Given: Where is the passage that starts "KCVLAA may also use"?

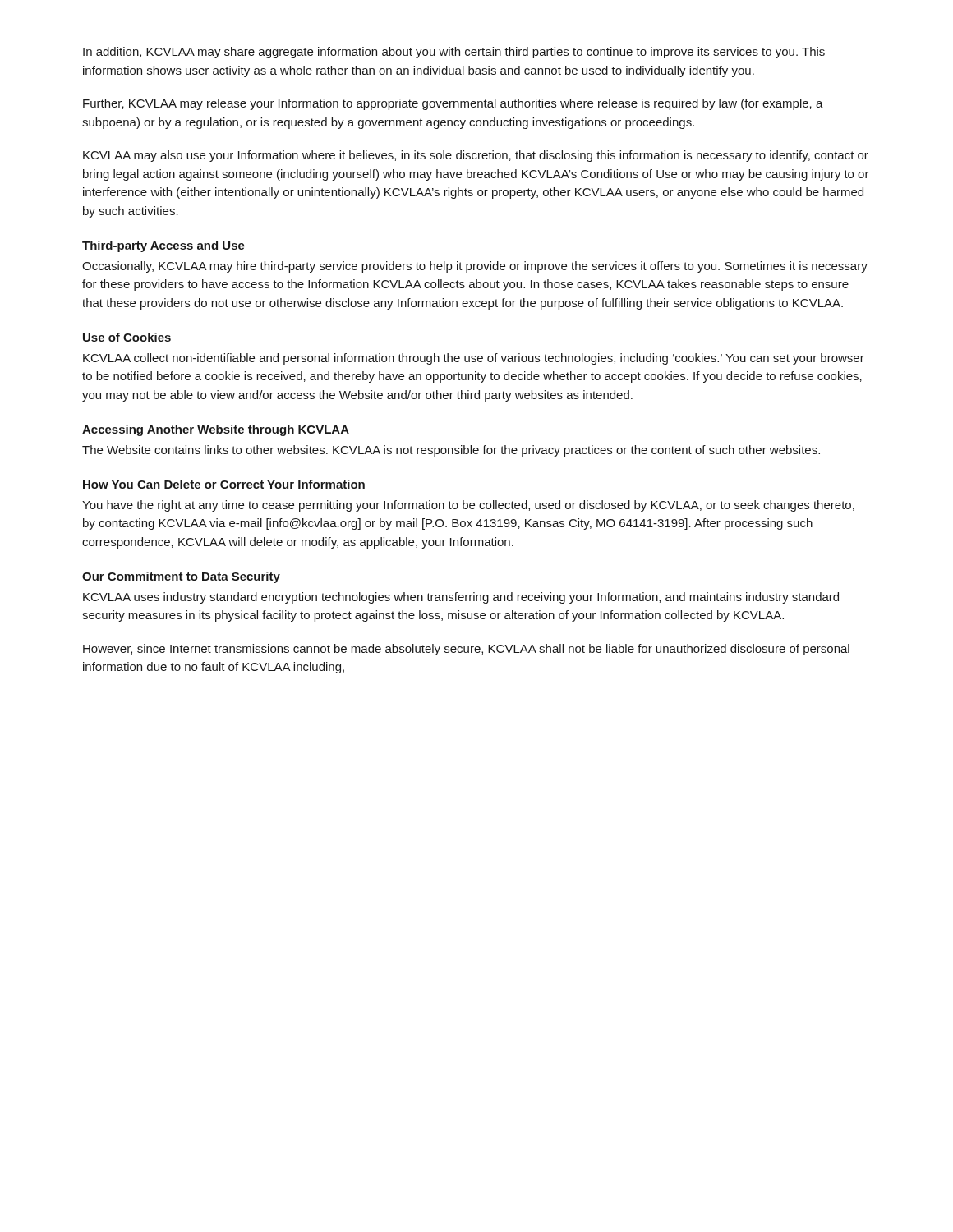Looking at the screenshot, I should coord(475,183).
